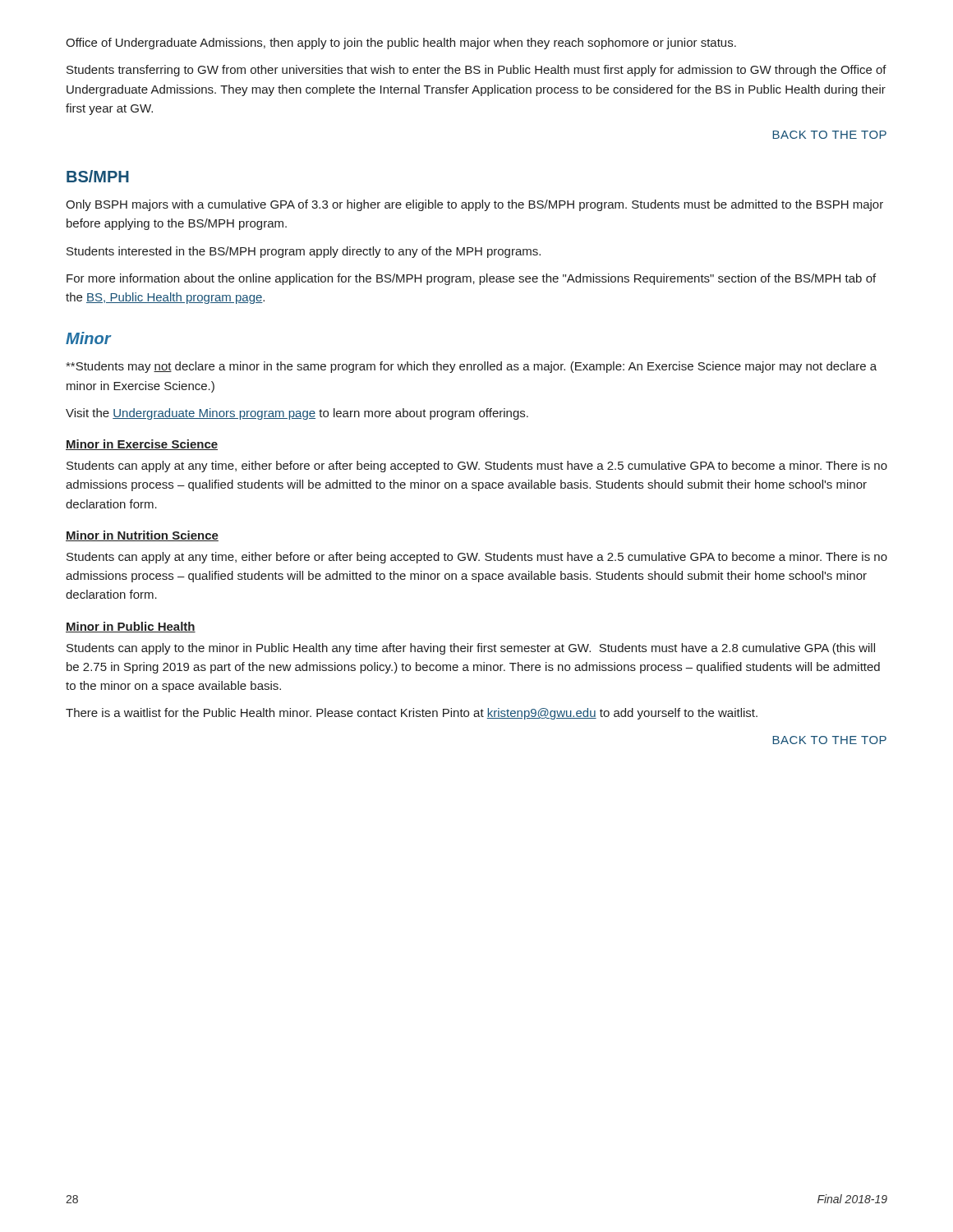This screenshot has width=953, height=1232.
Task: Find the text block with the text "Students may not declare"
Action: 476,376
